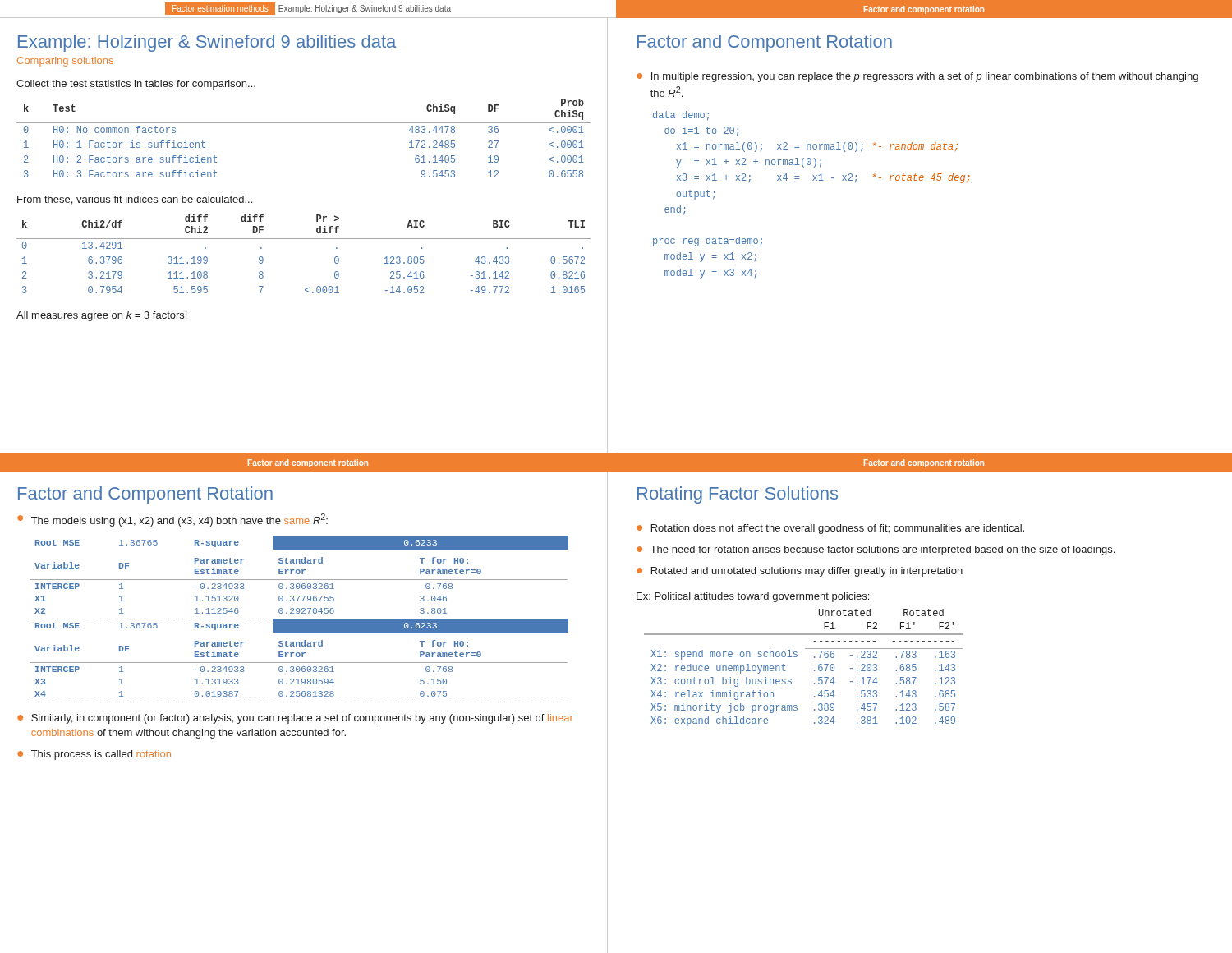
Task: Point to the text block starting "Example: Holzinger & Swineford"
Action: 303,42
